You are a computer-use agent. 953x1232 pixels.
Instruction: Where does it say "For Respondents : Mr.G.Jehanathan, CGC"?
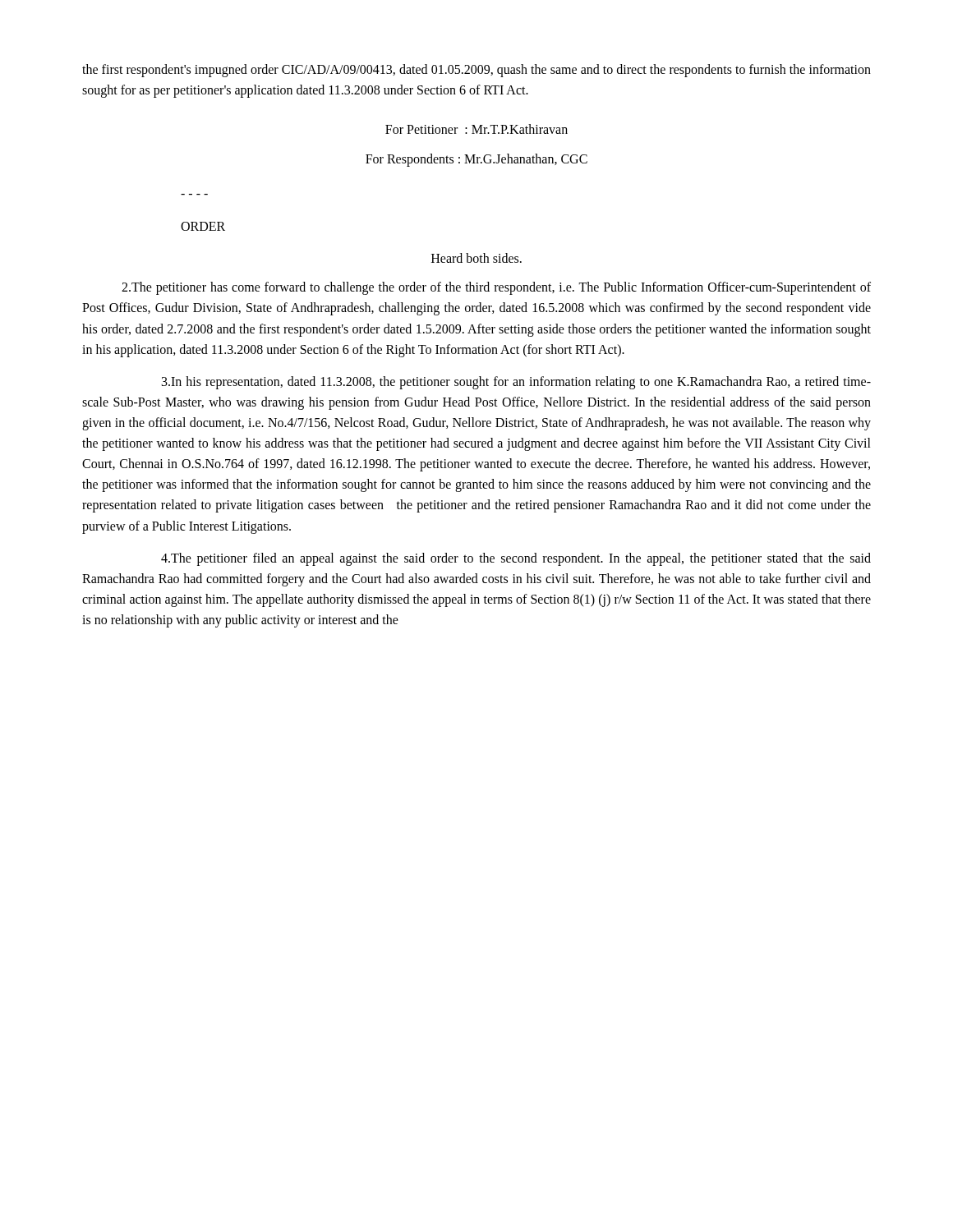tap(476, 159)
